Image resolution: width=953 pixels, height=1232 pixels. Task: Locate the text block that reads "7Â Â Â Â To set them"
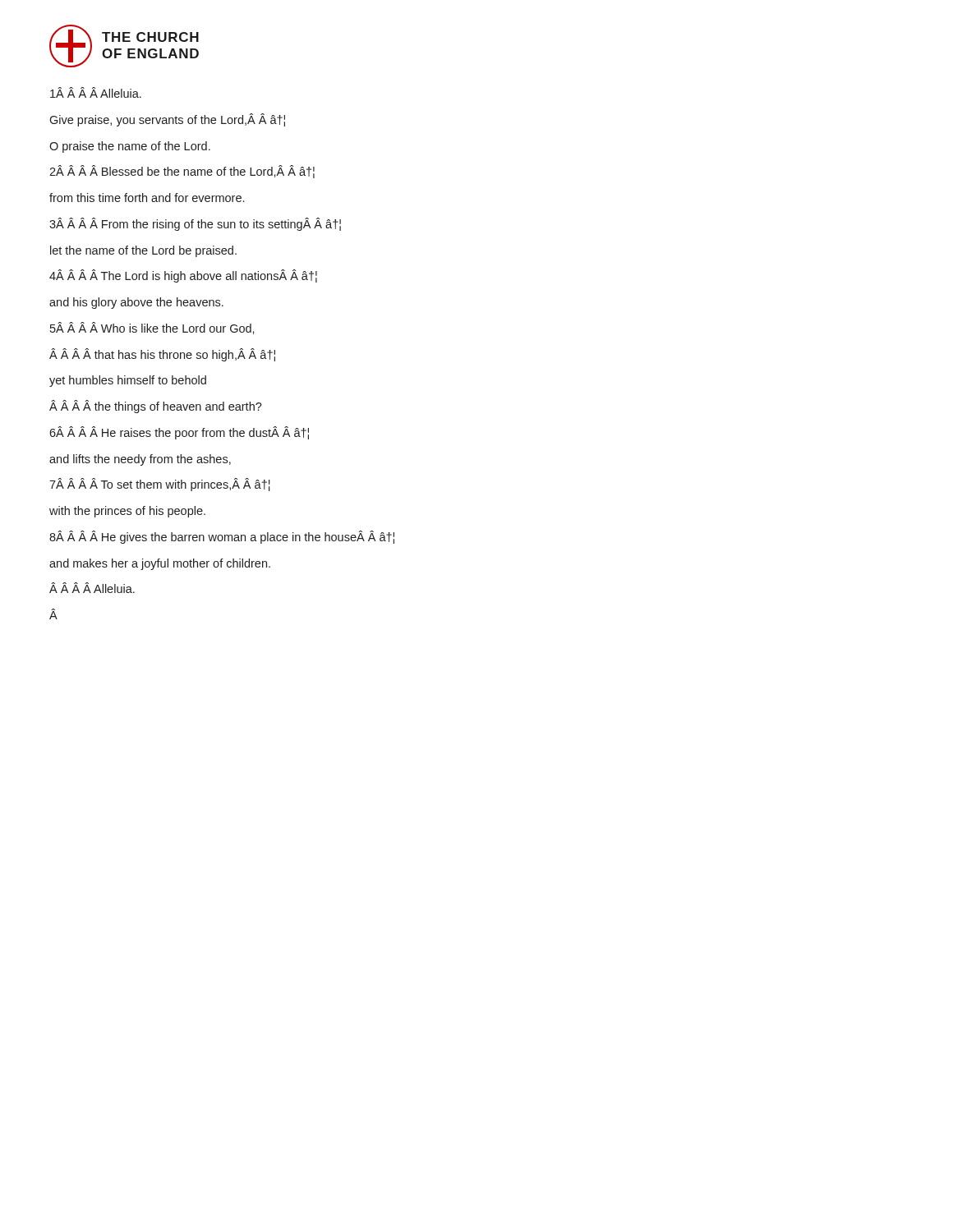(x=160, y=485)
